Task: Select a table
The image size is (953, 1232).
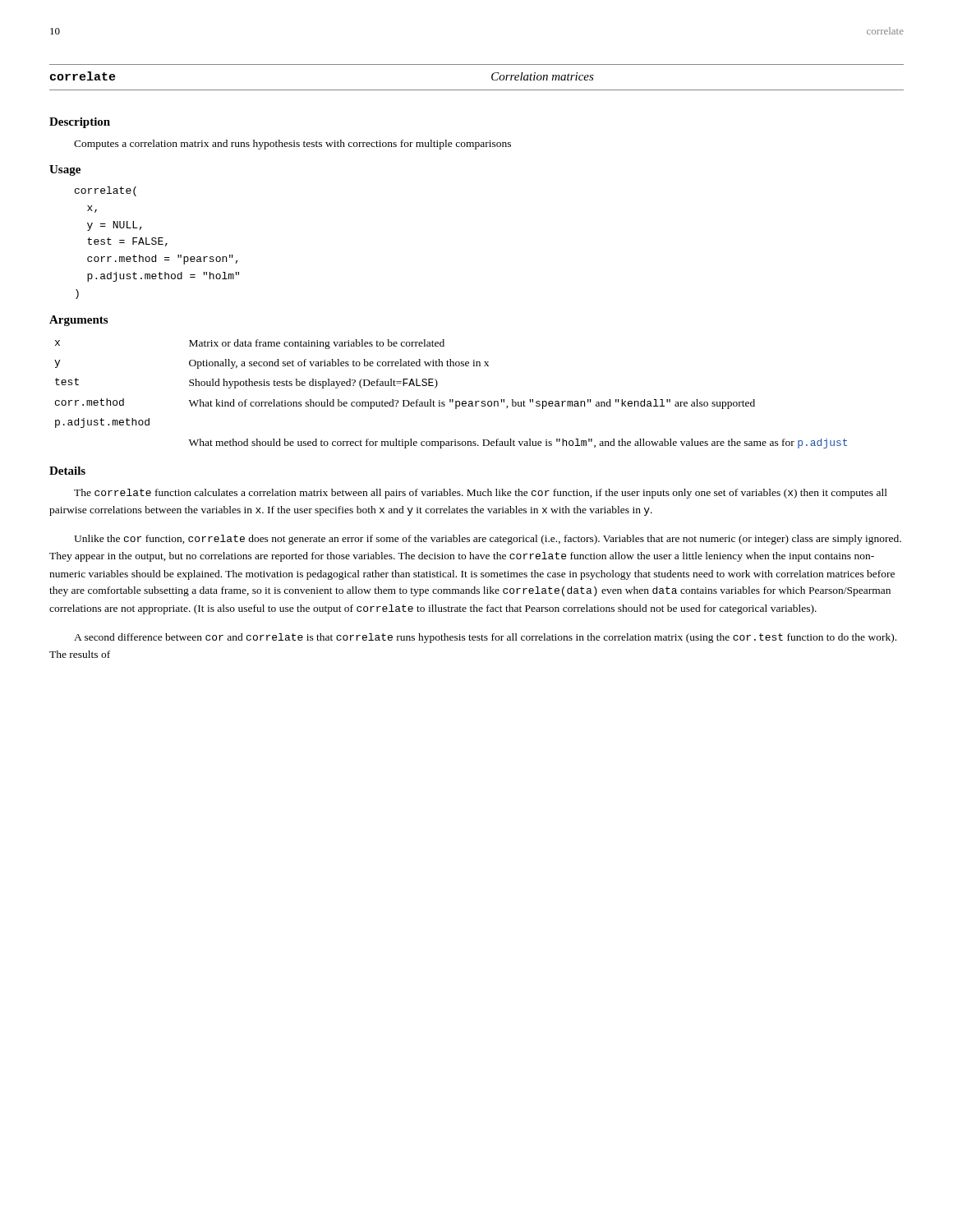Action: tap(476, 393)
